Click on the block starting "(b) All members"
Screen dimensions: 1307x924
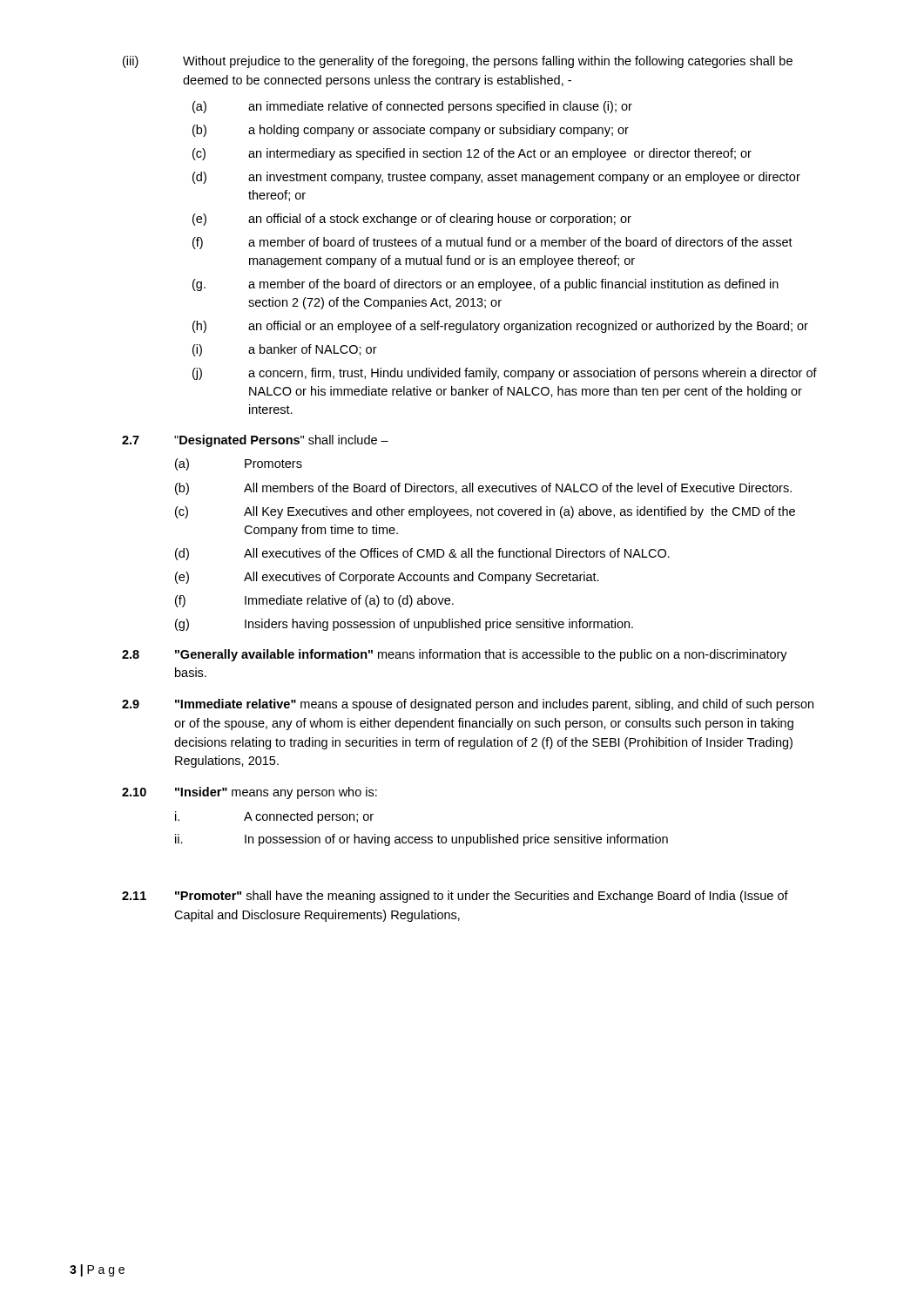pos(497,488)
